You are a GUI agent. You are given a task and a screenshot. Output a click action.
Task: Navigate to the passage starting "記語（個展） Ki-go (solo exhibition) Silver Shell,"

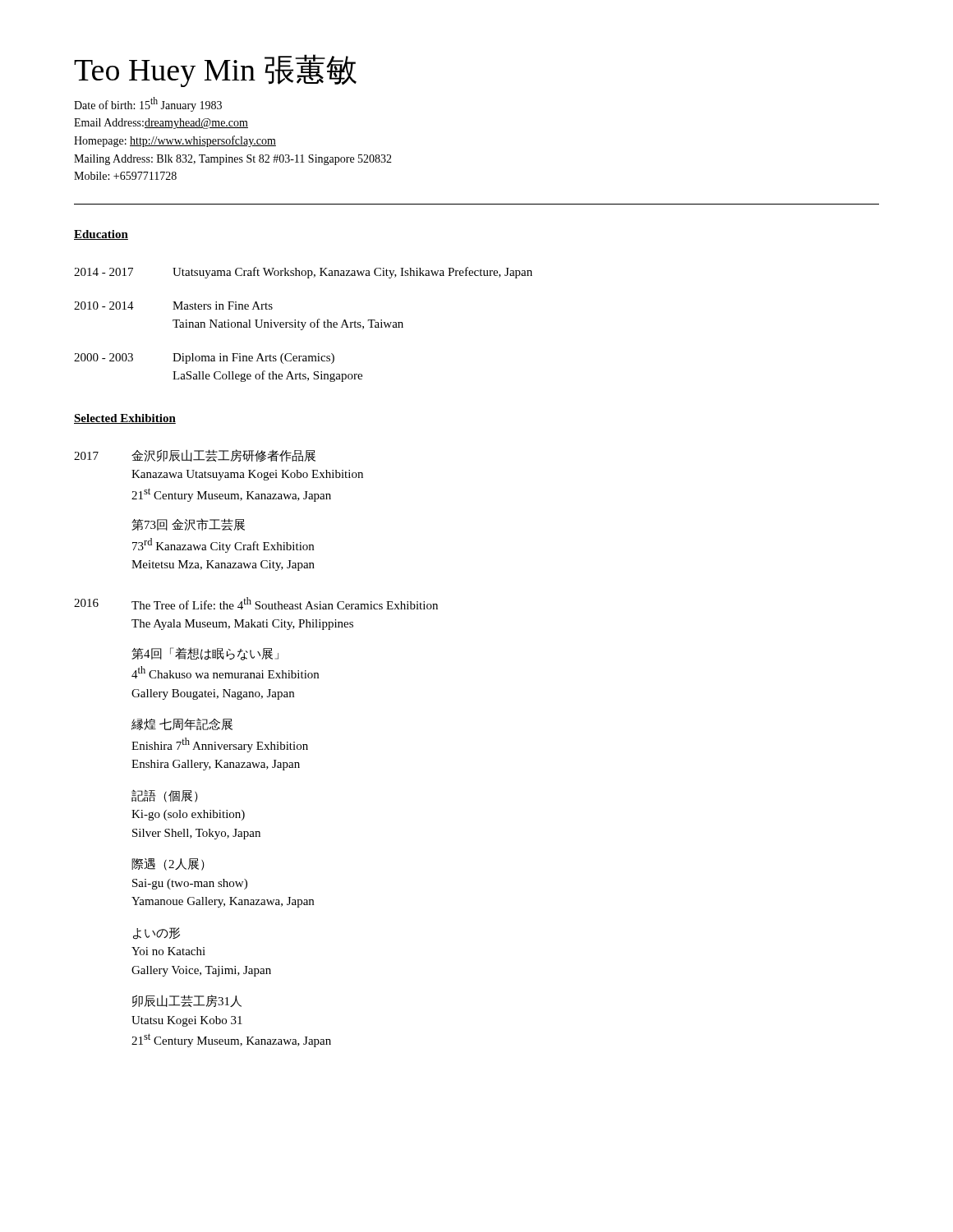pos(196,814)
